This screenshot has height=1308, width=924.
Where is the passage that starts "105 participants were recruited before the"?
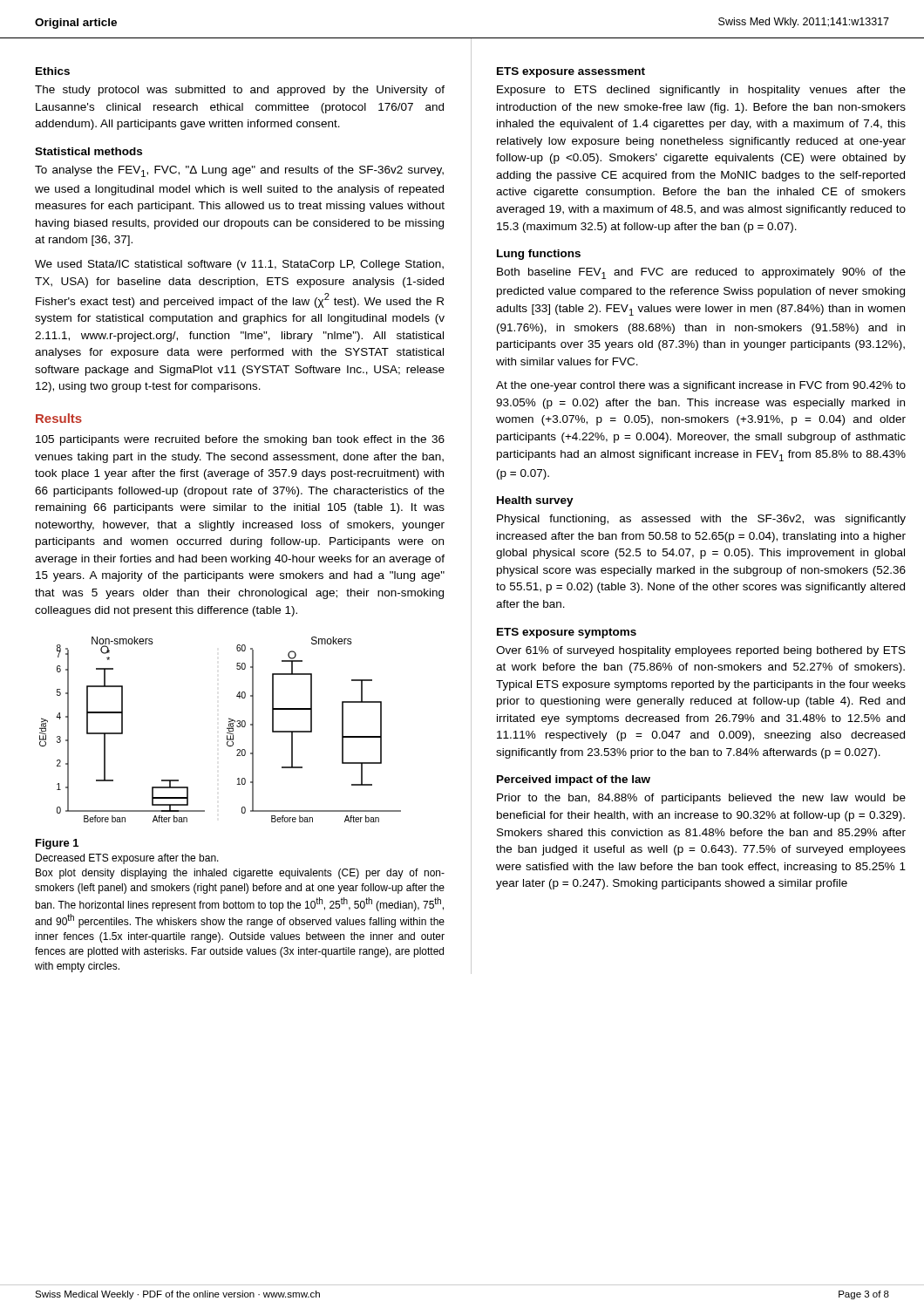(240, 525)
